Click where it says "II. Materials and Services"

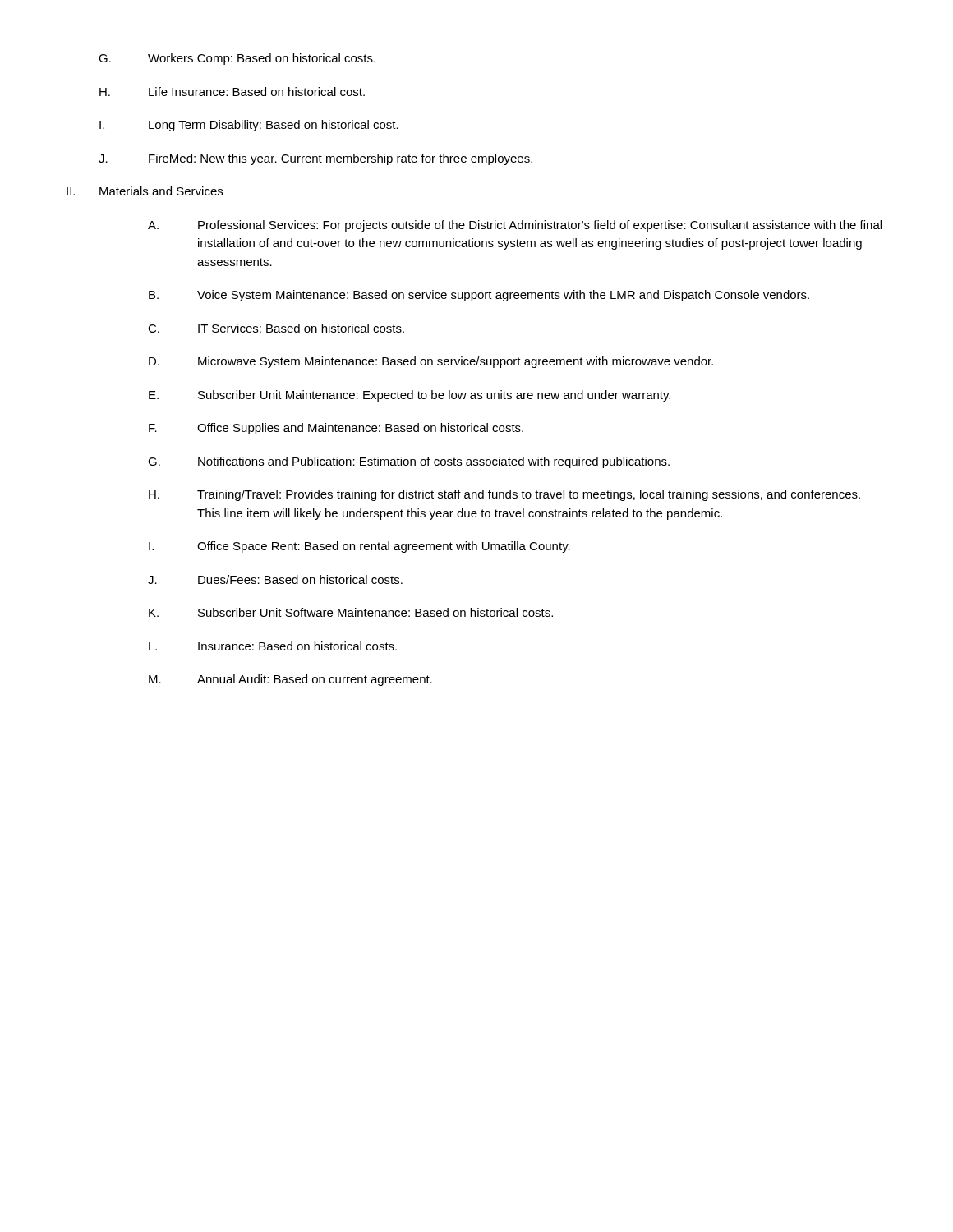[145, 191]
